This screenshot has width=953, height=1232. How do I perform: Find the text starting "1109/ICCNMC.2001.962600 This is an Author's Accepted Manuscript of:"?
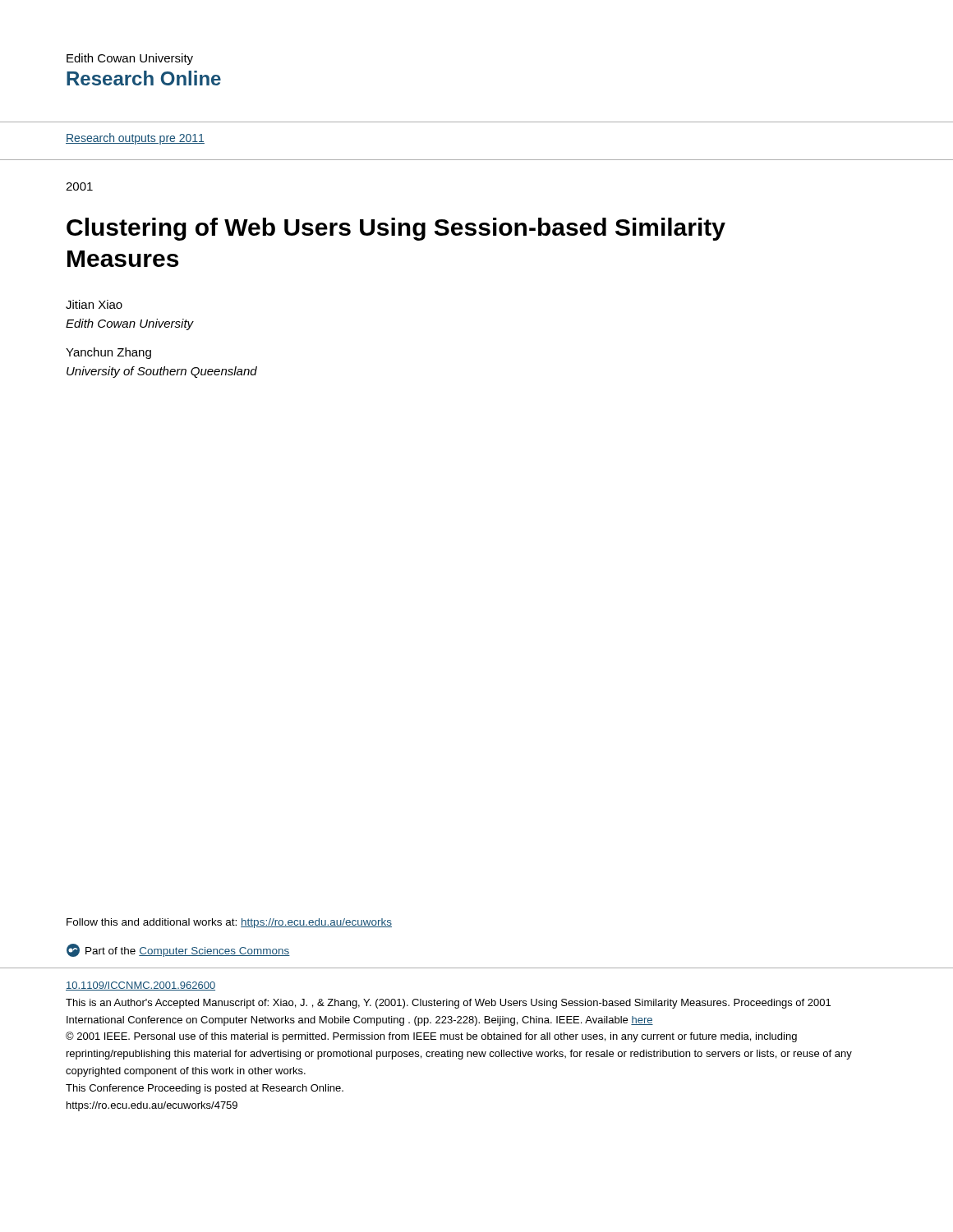(x=459, y=1045)
